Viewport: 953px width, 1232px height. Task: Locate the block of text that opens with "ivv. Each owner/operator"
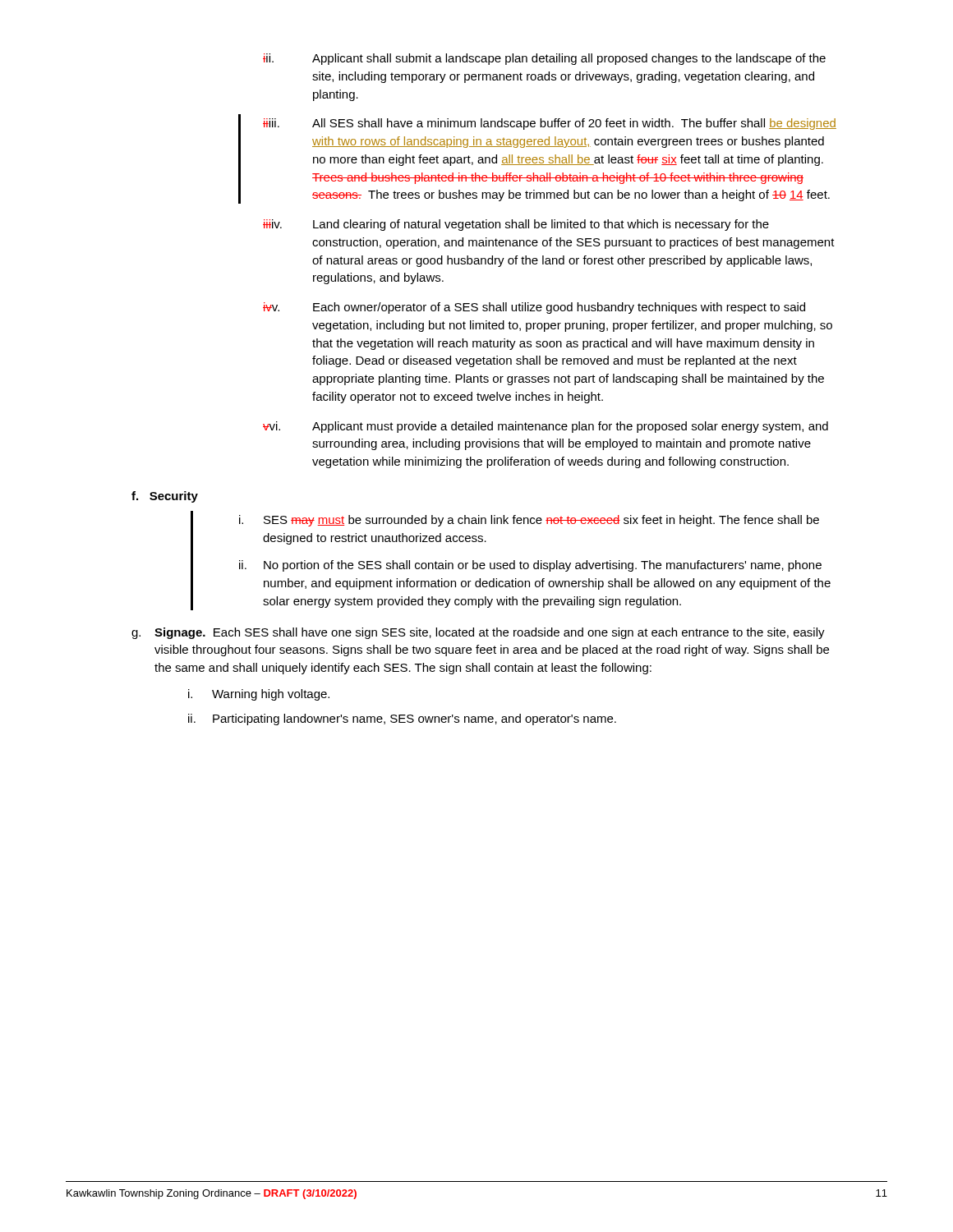[550, 352]
